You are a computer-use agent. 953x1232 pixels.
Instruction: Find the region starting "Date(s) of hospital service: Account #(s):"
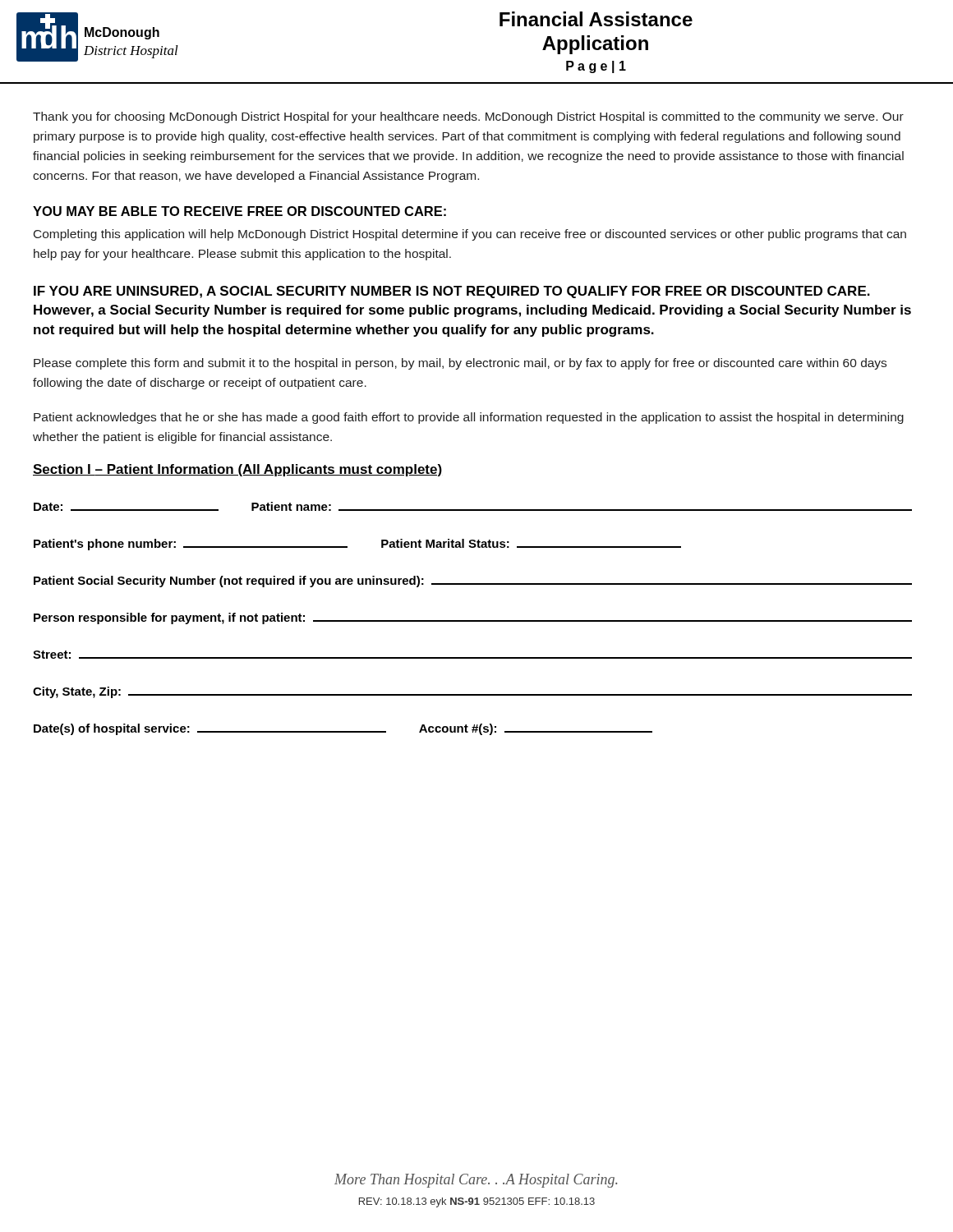342,726
